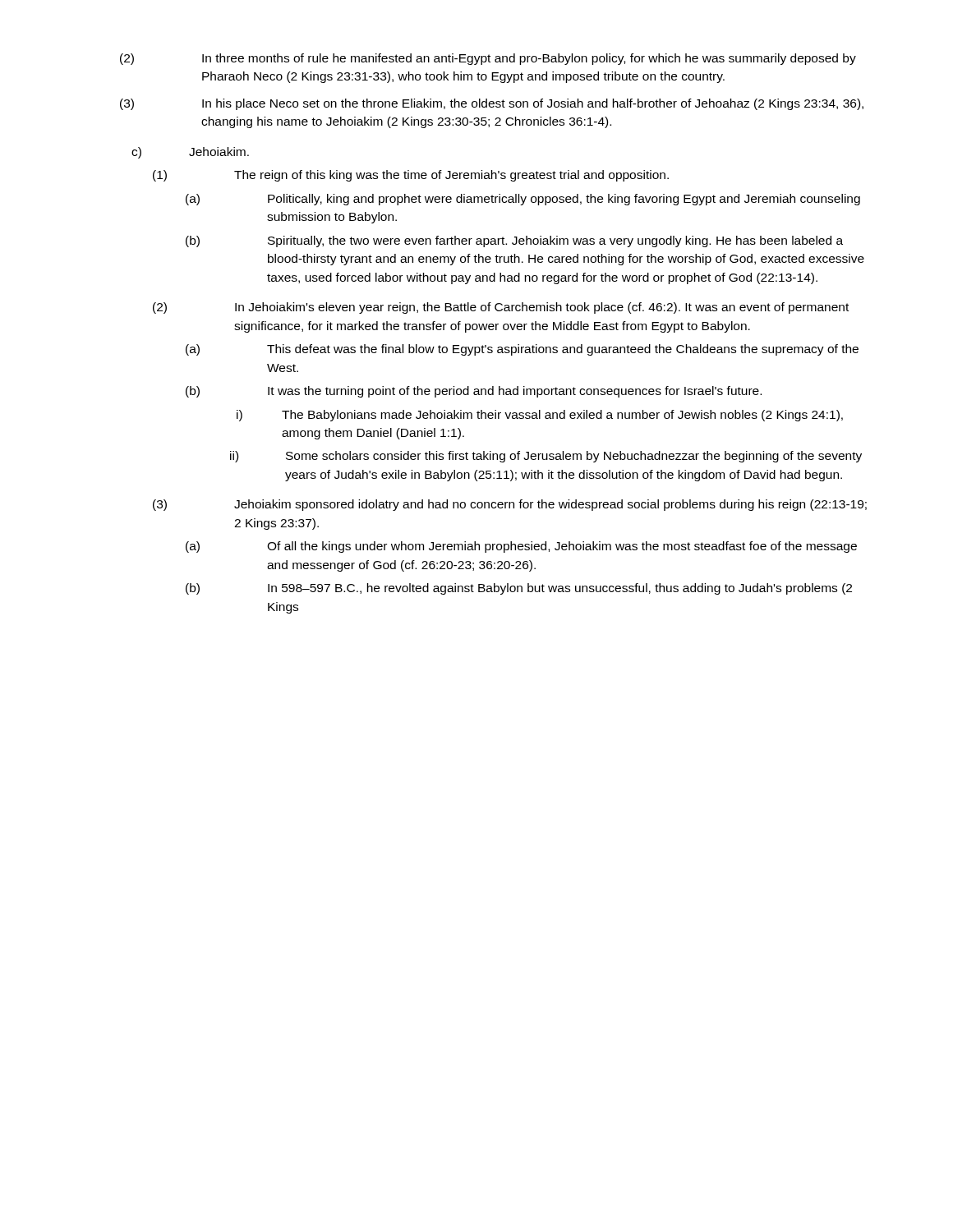Navigate to the region starting "i) The Babylonians made"
Viewport: 953px width, 1232px height.
[565, 424]
